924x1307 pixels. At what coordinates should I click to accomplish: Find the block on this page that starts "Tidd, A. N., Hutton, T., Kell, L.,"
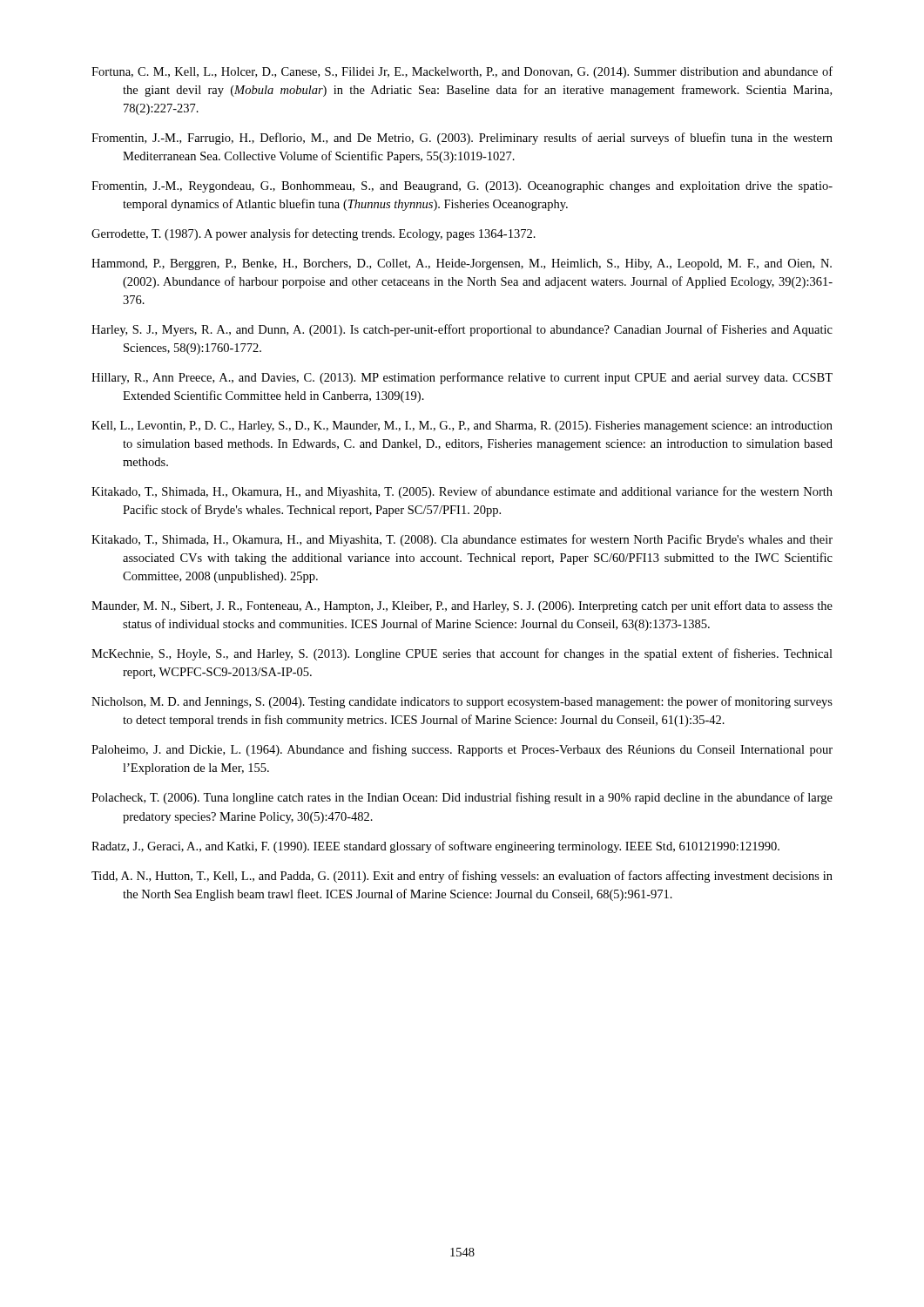462,884
